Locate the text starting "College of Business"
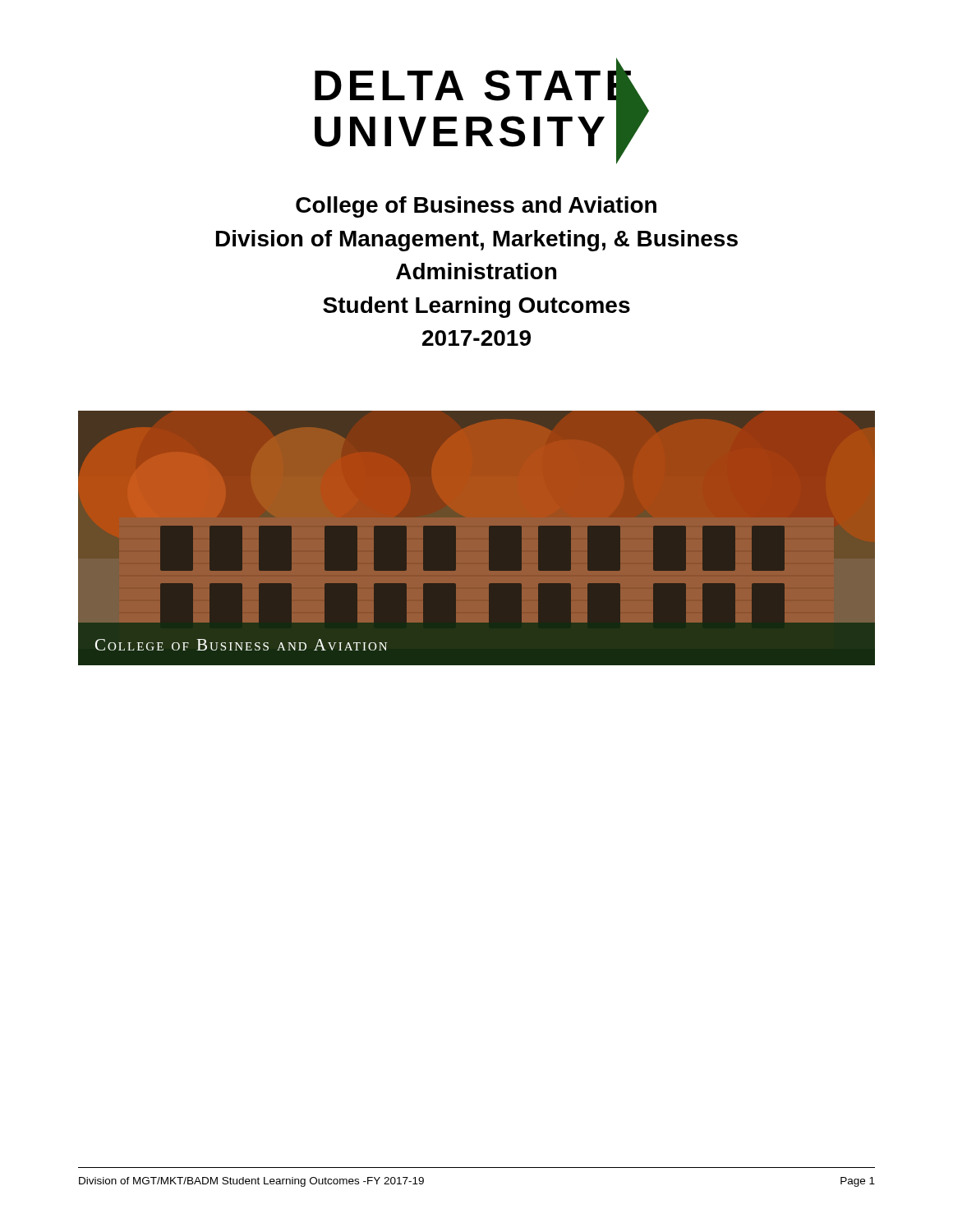 pyautogui.click(x=476, y=272)
